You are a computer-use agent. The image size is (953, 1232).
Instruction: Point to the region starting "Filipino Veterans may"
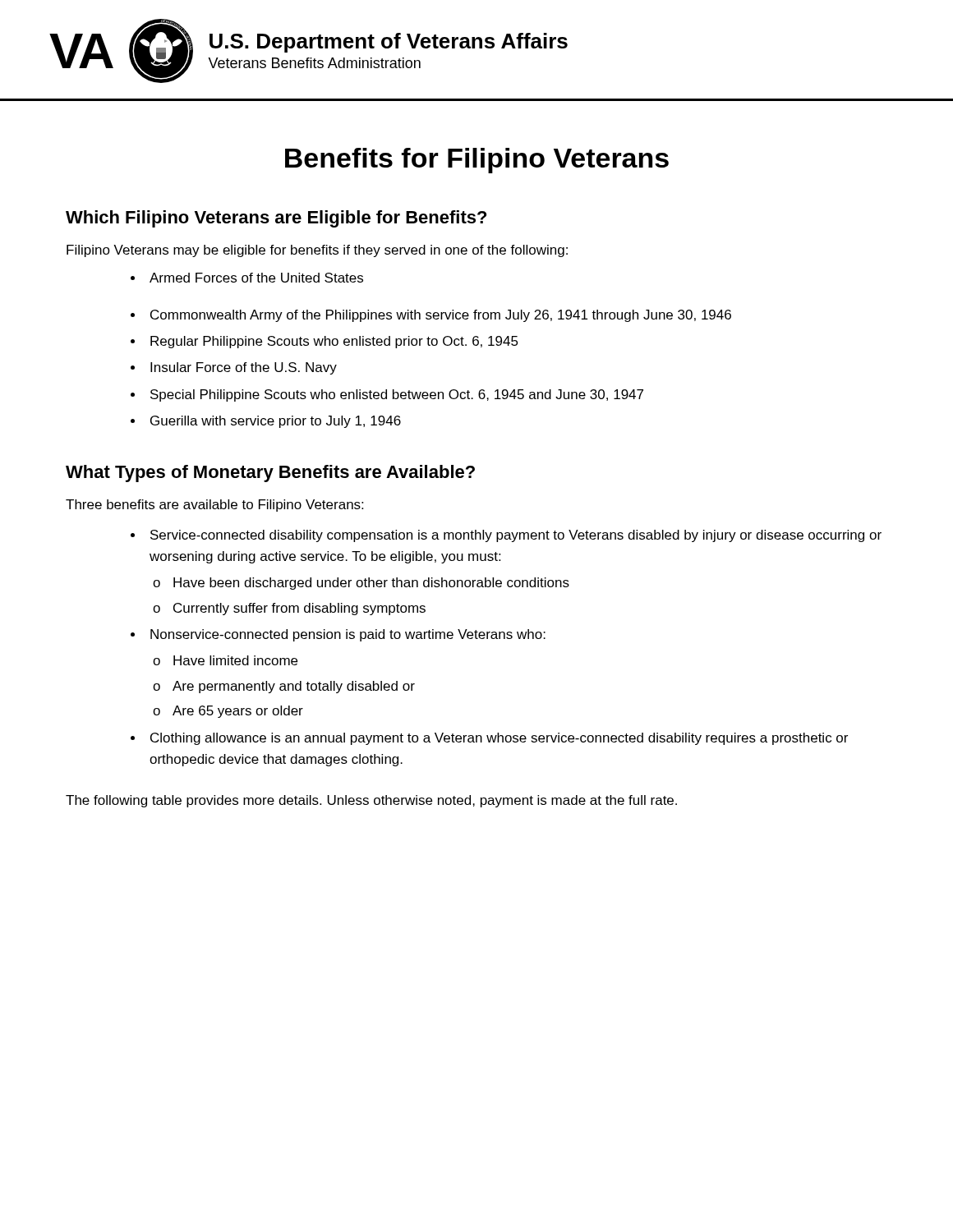point(317,250)
